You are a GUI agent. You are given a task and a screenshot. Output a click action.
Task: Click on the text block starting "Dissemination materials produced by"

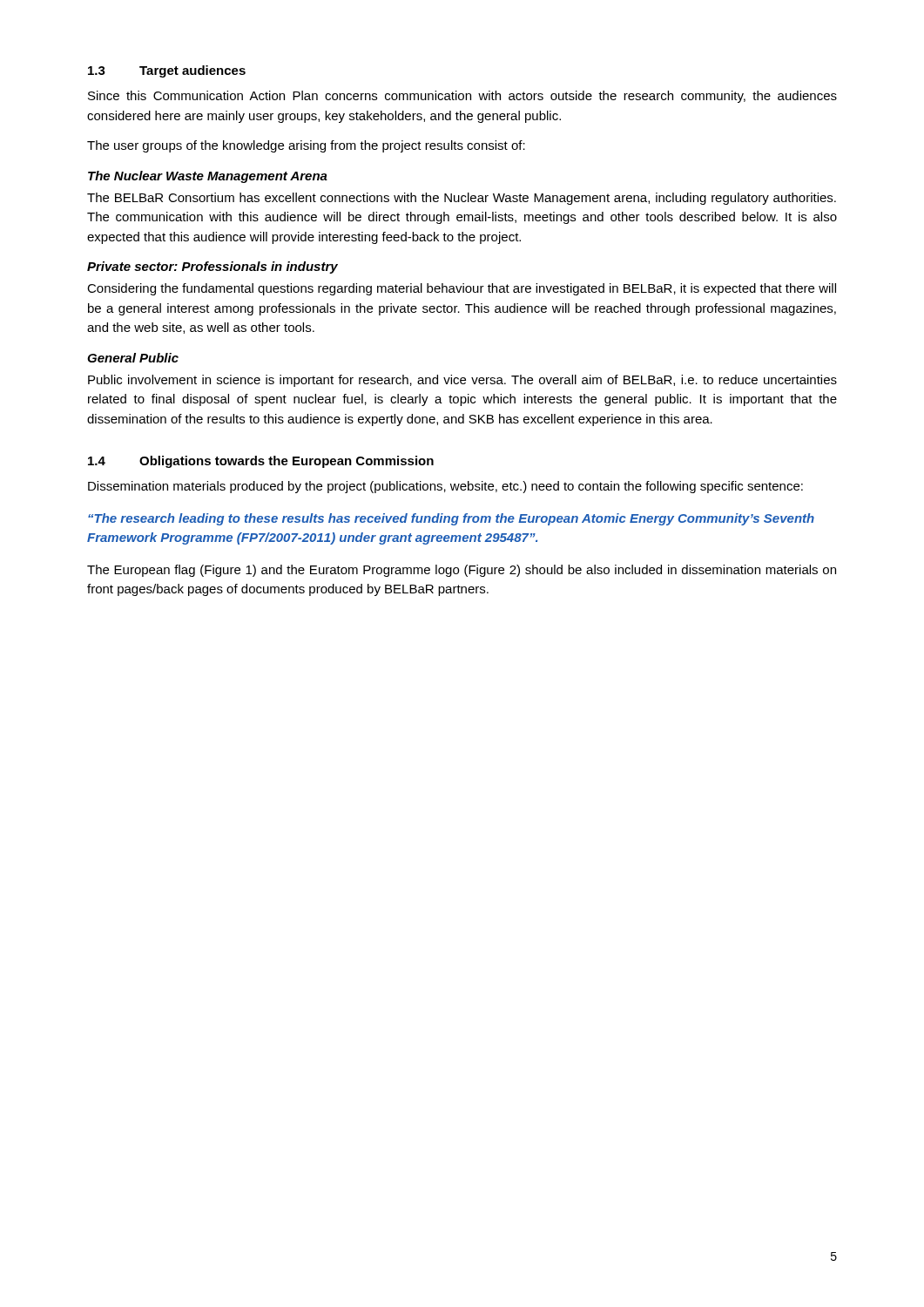462,486
